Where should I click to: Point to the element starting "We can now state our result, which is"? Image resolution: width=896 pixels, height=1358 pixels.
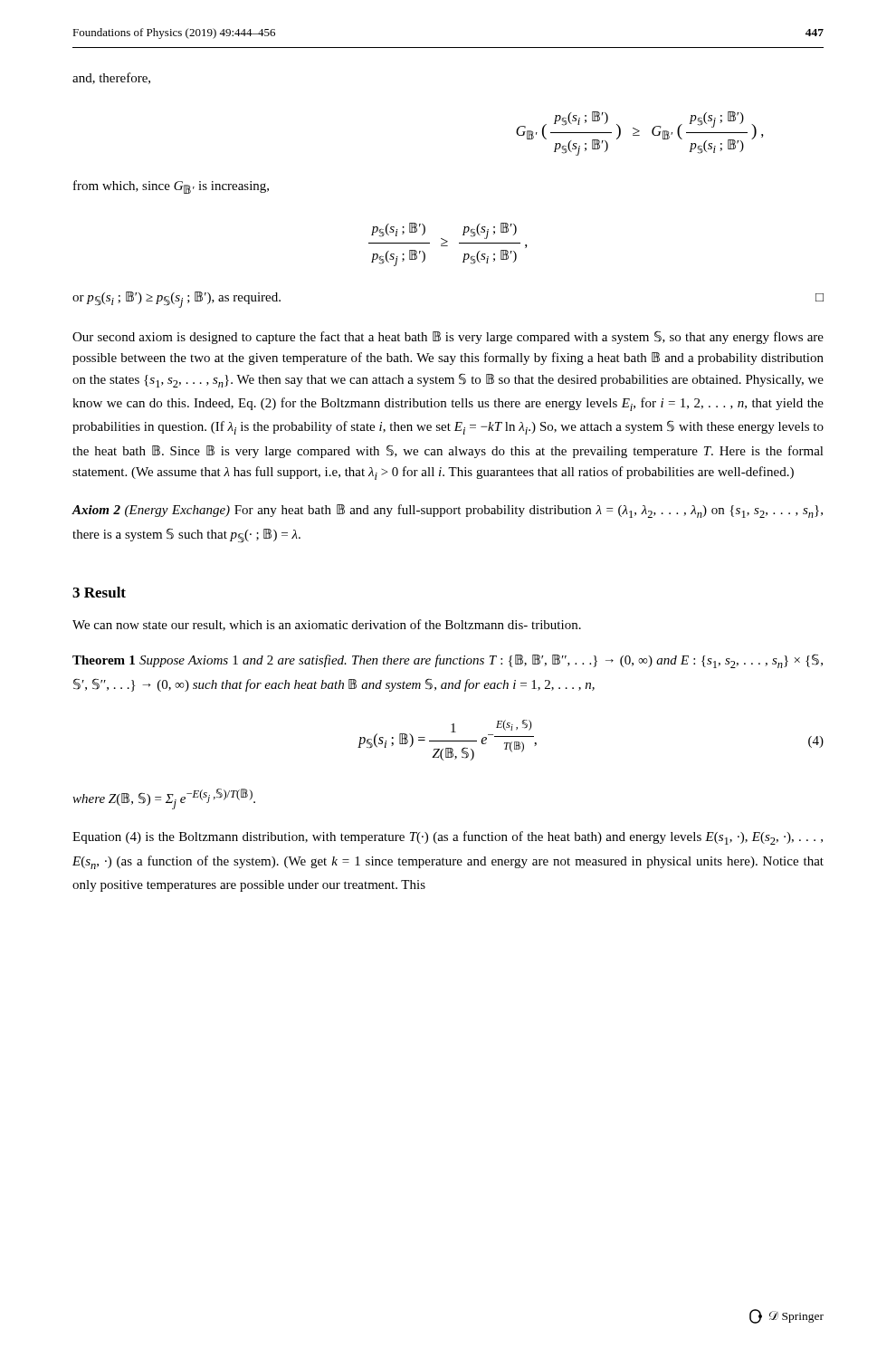[x=327, y=625]
